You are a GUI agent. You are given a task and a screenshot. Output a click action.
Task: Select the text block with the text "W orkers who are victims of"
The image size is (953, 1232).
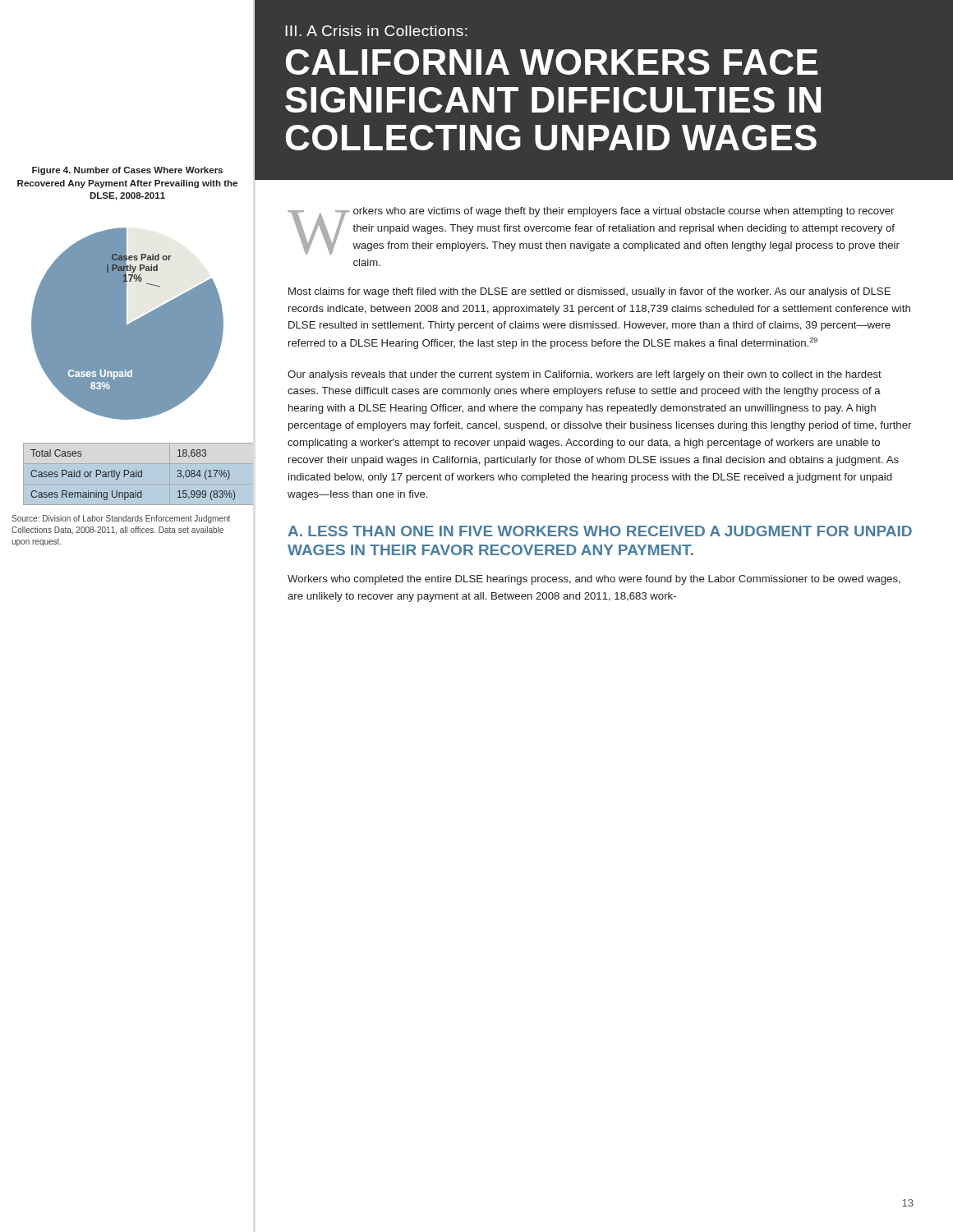[x=594, y=236]
